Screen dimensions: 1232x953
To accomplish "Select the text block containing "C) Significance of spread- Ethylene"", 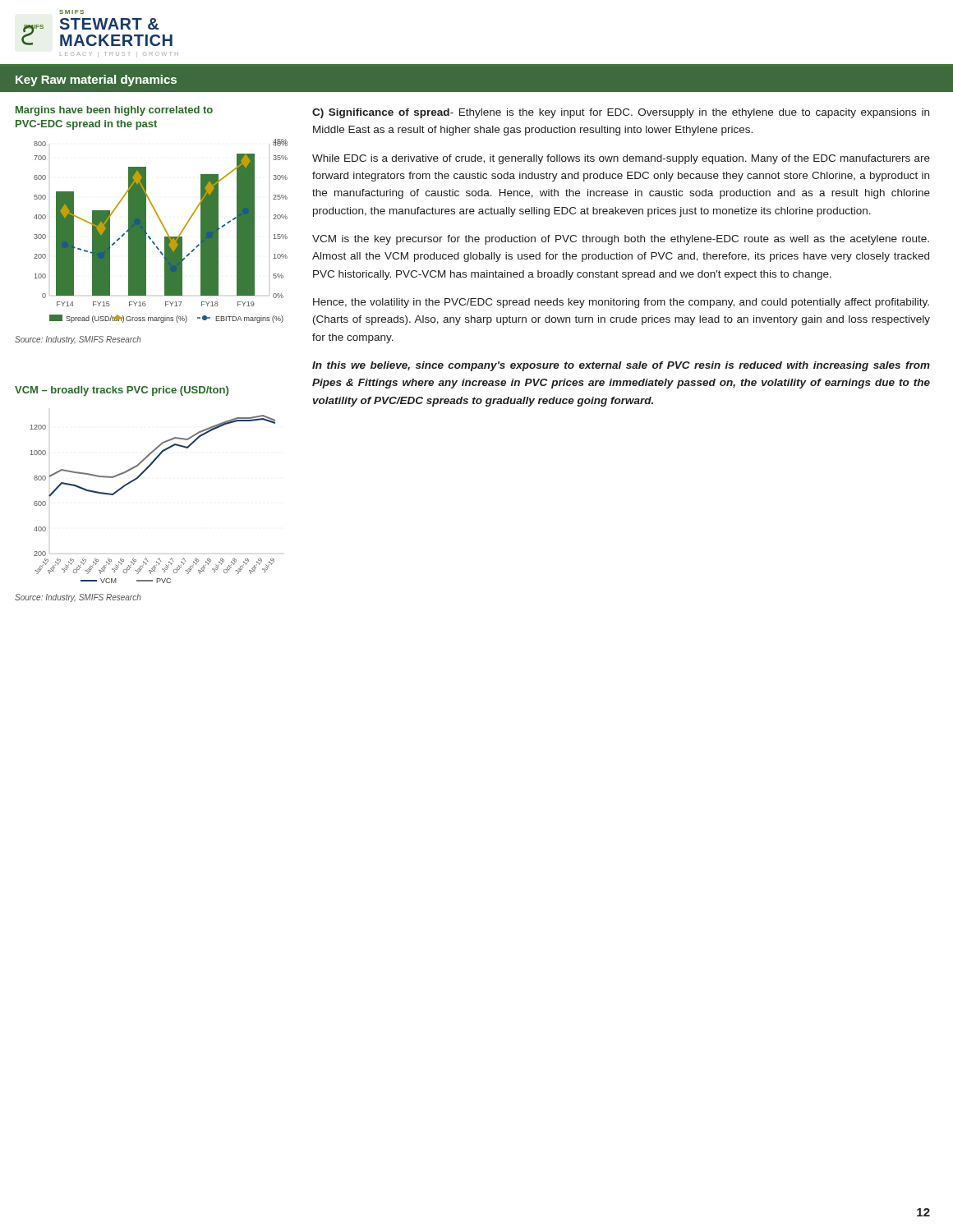I will [621, 121].
